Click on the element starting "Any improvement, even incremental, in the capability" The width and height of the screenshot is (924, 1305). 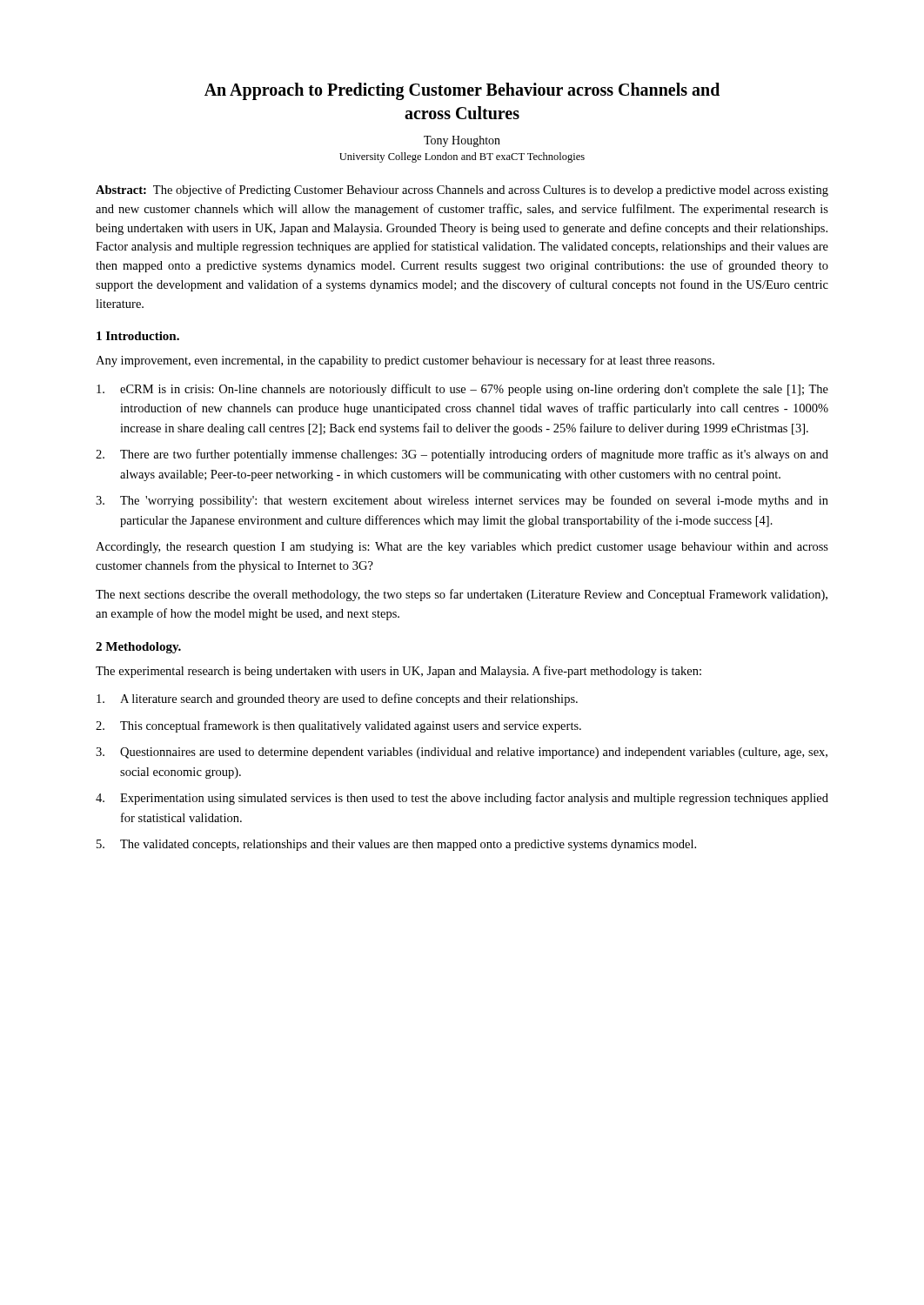coord(405,360)
